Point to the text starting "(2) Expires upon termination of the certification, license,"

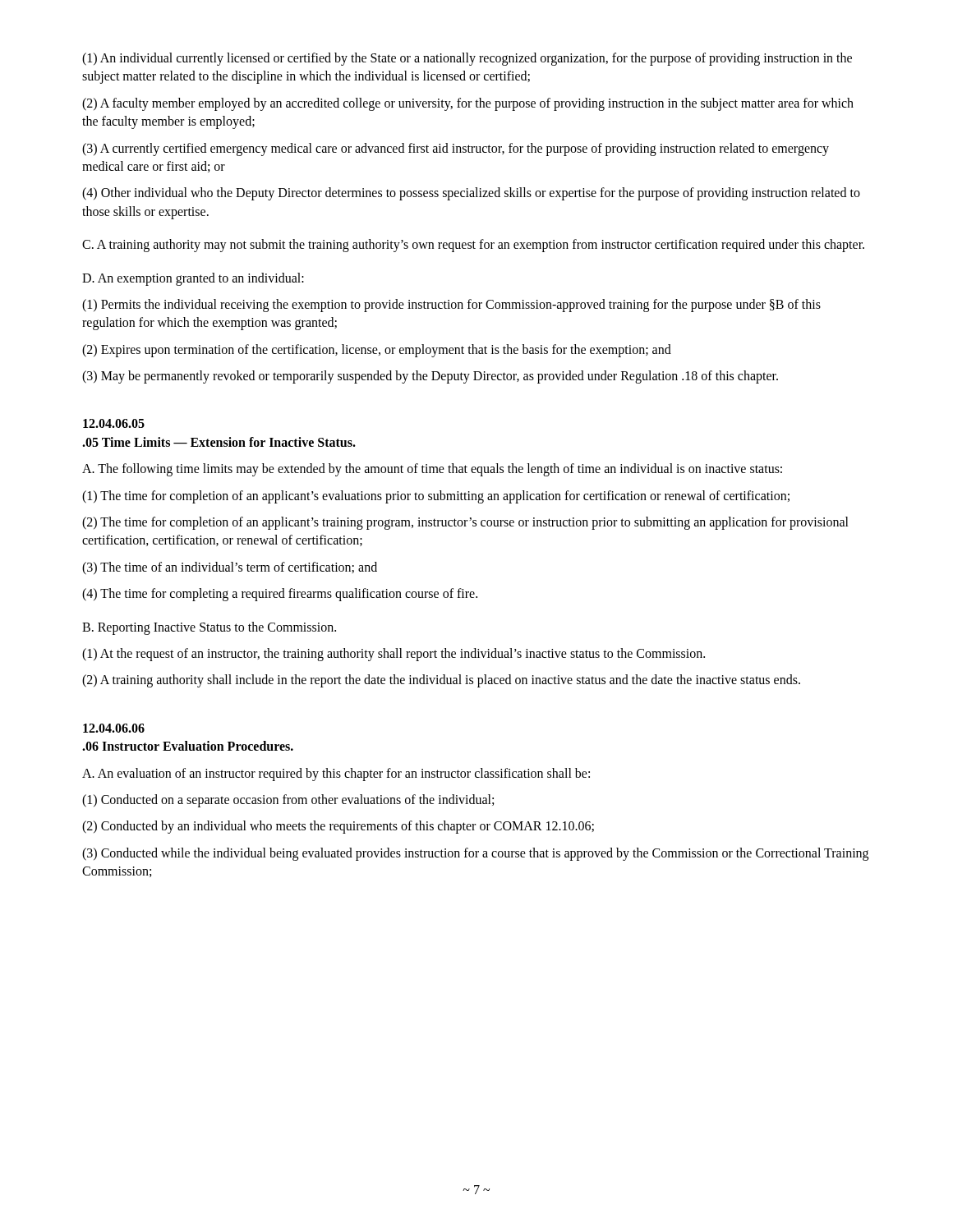[x=377, y=349]
